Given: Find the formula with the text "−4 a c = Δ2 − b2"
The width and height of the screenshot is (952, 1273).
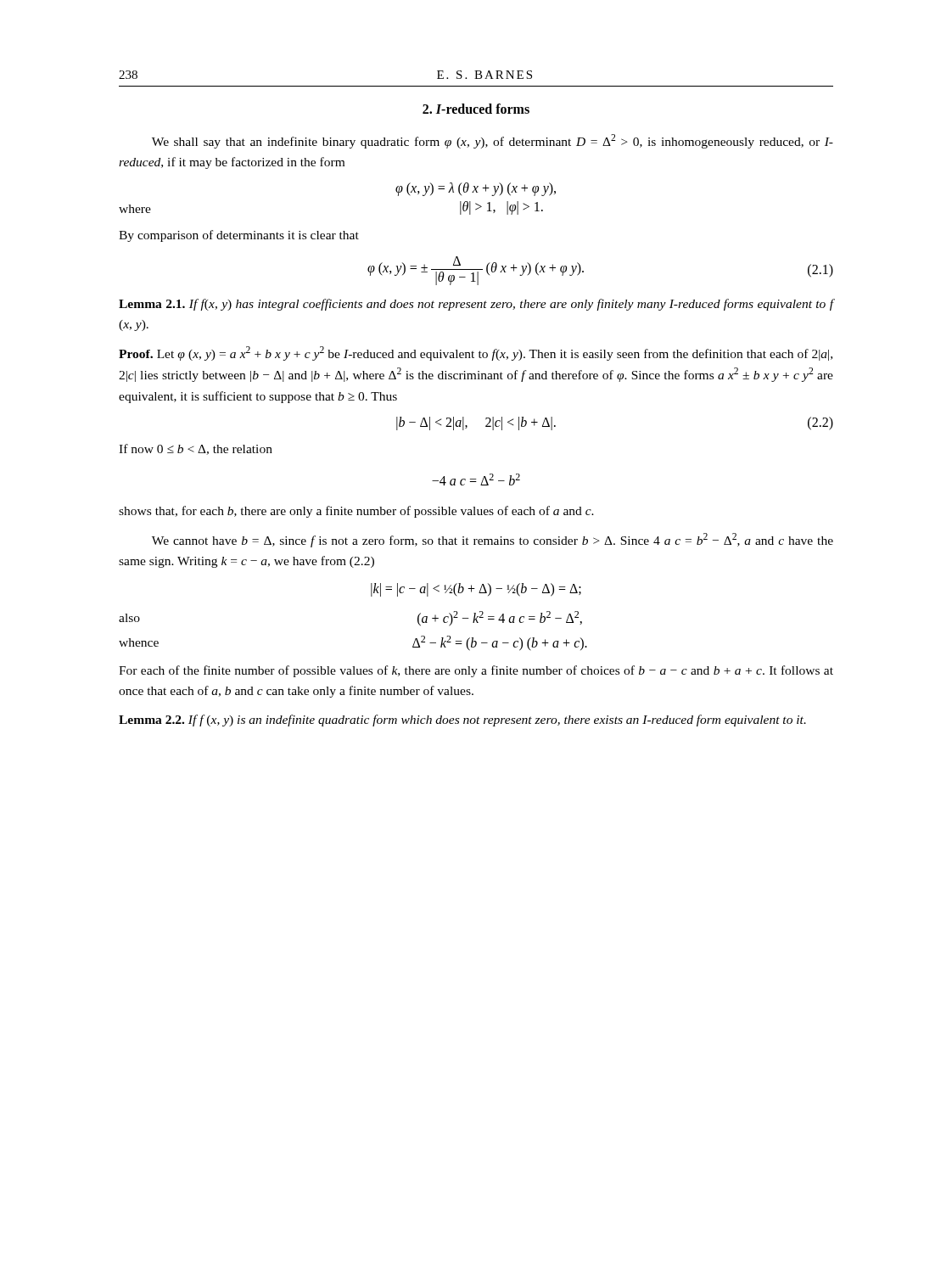Looking at the screenshot, I should coord(476,480).
